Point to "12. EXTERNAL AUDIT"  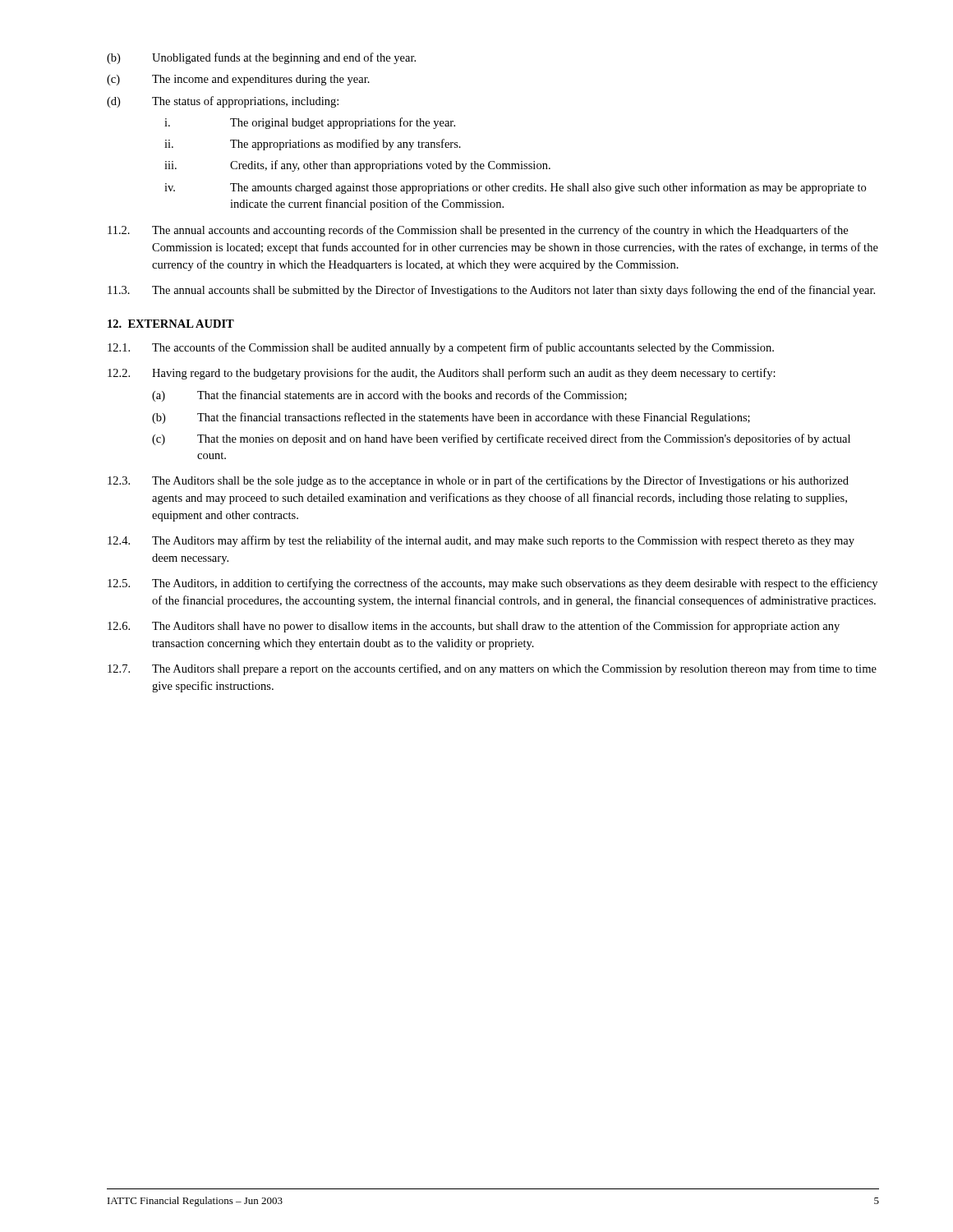[x=170, y=324]
